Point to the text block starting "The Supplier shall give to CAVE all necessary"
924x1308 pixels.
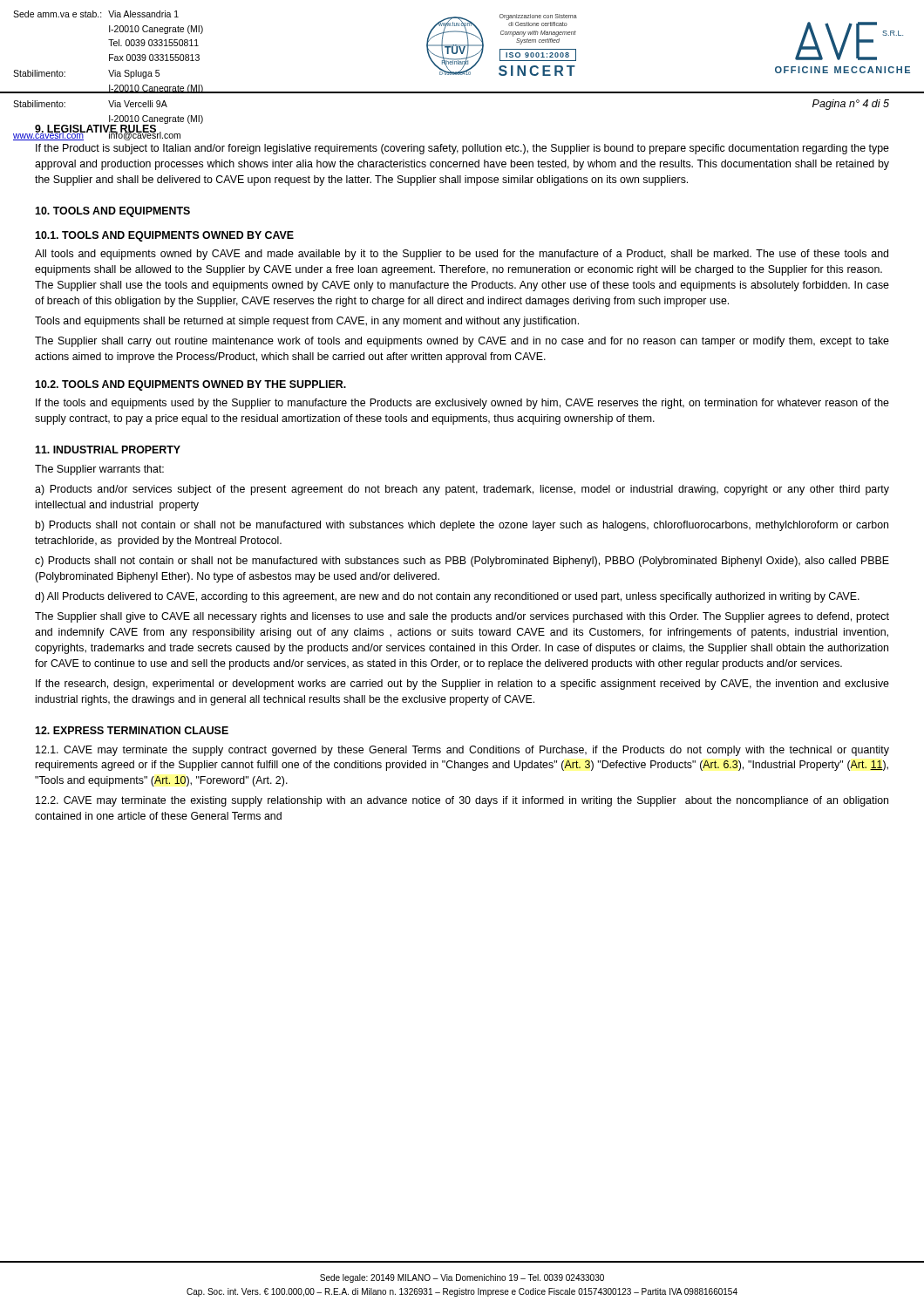coord(462,640)
